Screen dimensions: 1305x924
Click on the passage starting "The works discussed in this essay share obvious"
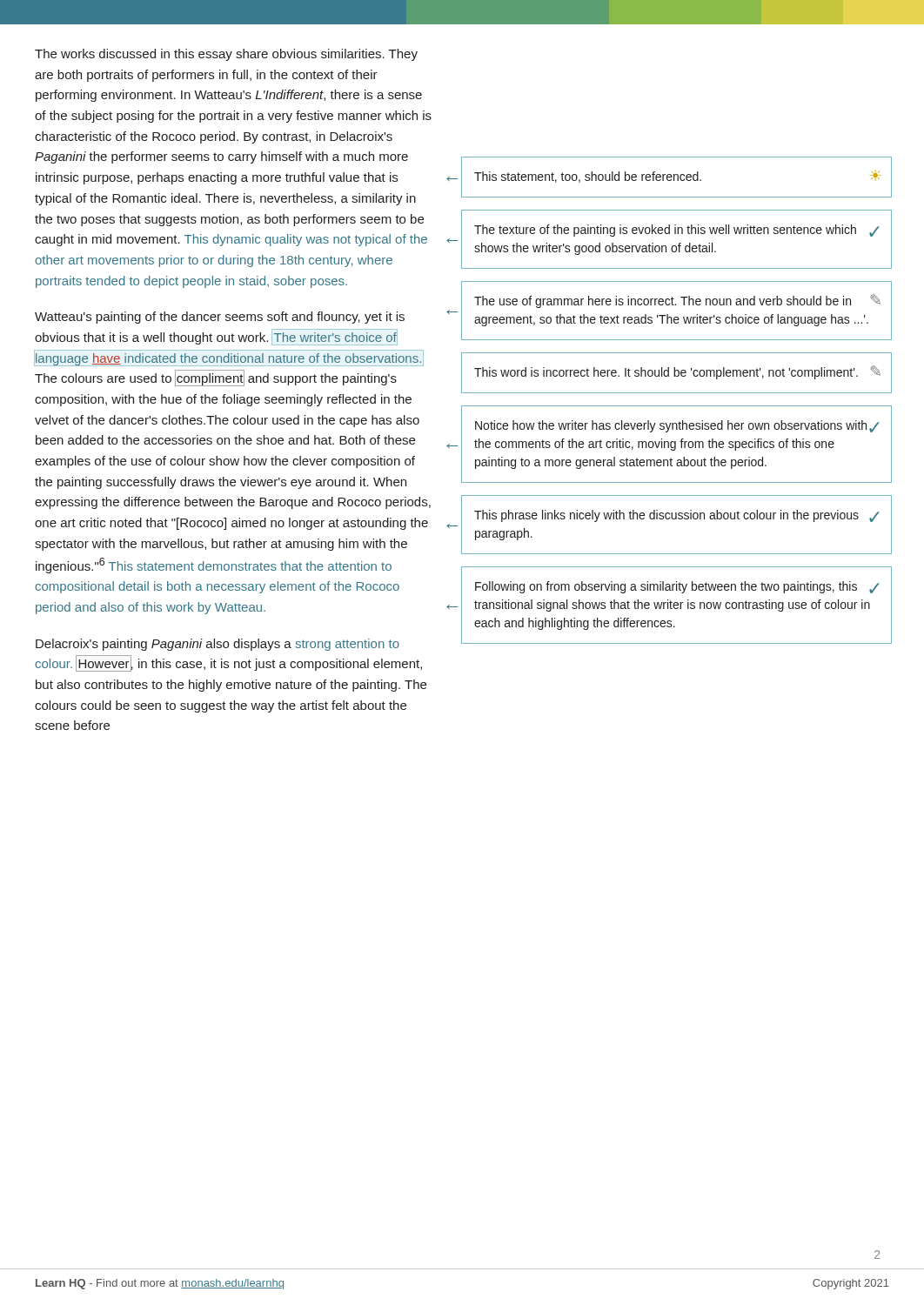click(x=235, y=167)
